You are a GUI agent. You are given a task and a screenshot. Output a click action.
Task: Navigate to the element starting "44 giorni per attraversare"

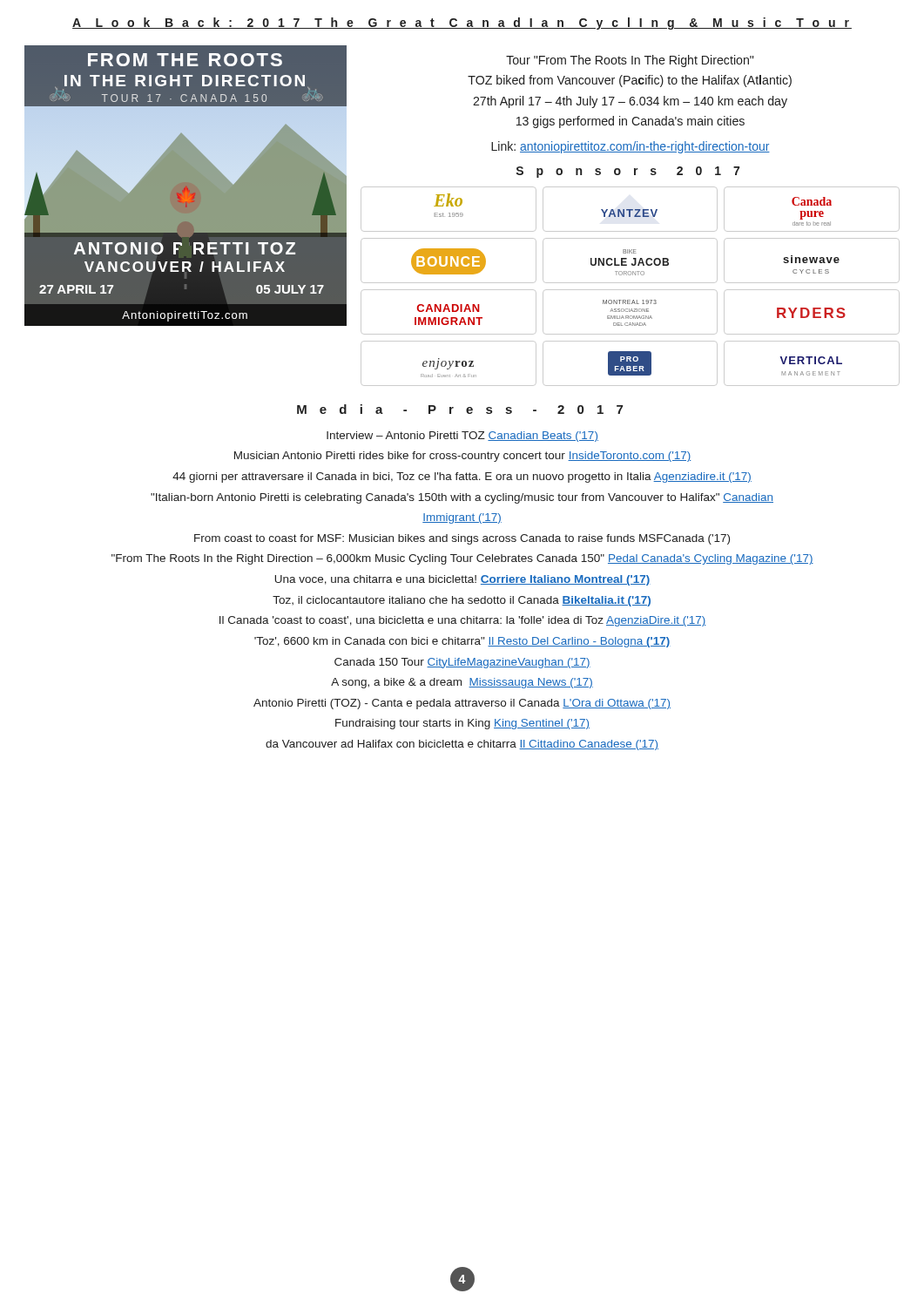462,476
